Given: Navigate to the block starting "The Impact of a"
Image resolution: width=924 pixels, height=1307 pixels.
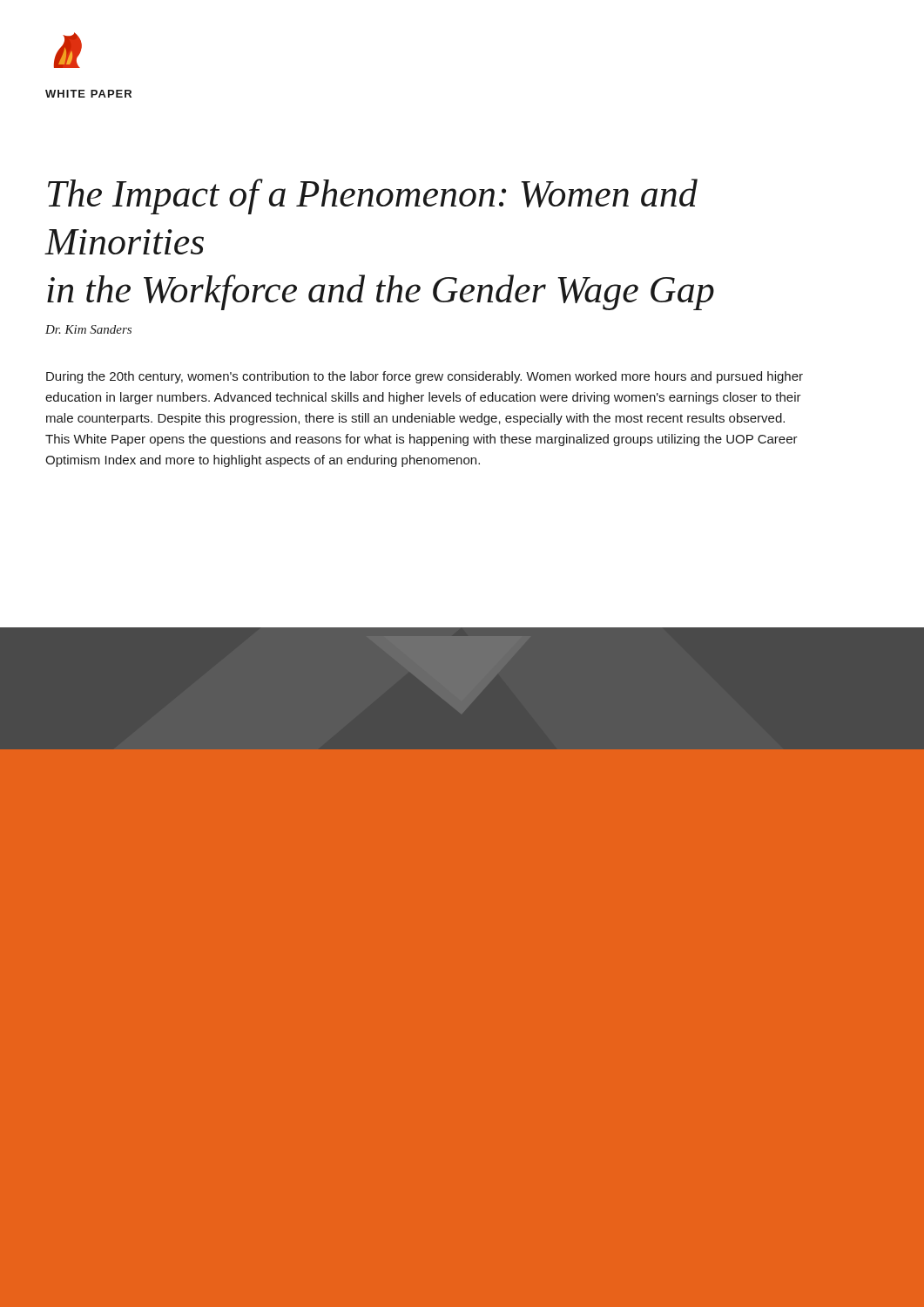Looking at the screenshot, I should coord(373,196).
